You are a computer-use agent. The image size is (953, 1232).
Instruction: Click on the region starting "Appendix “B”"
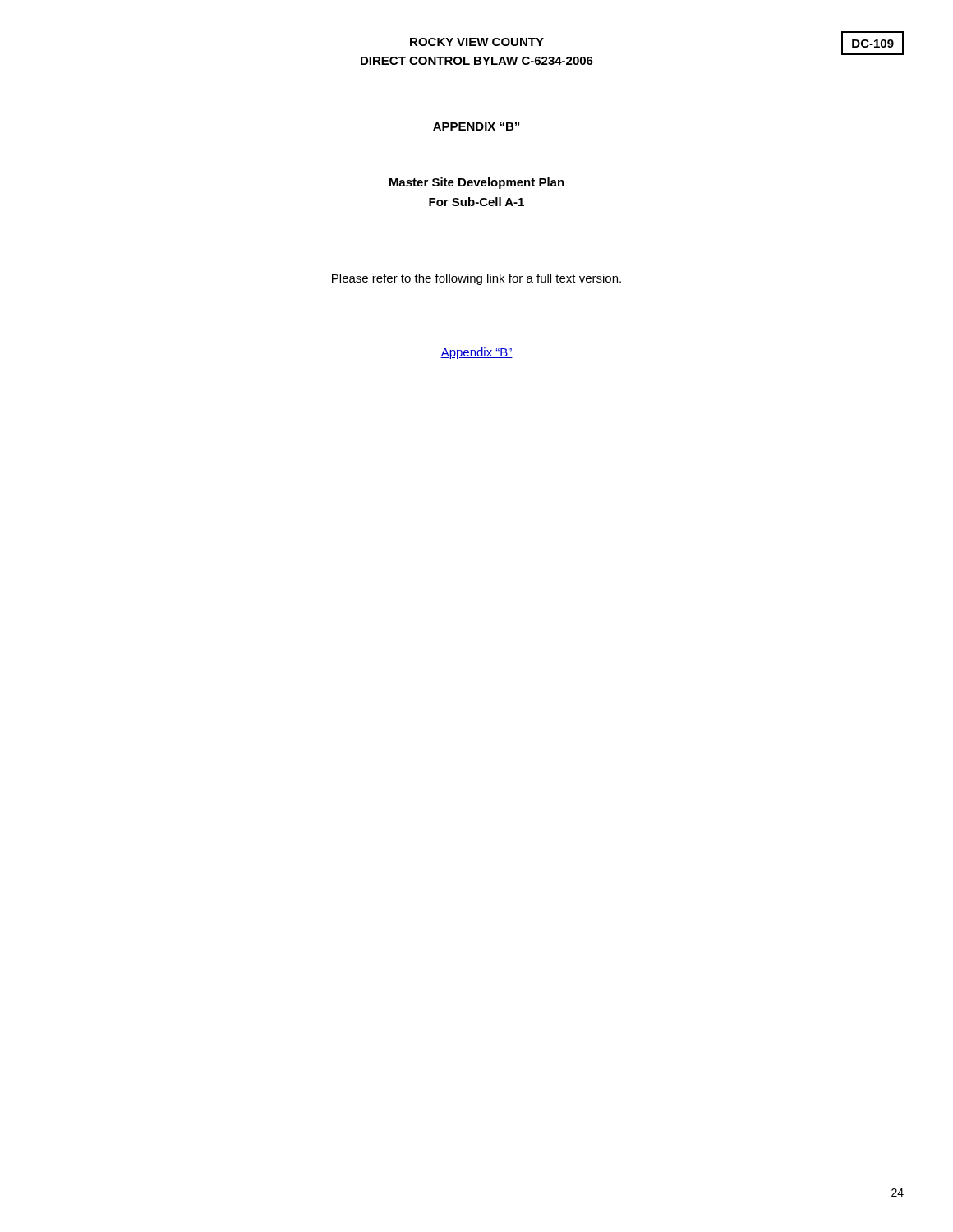pyautogui.click(x=476, y=352)
